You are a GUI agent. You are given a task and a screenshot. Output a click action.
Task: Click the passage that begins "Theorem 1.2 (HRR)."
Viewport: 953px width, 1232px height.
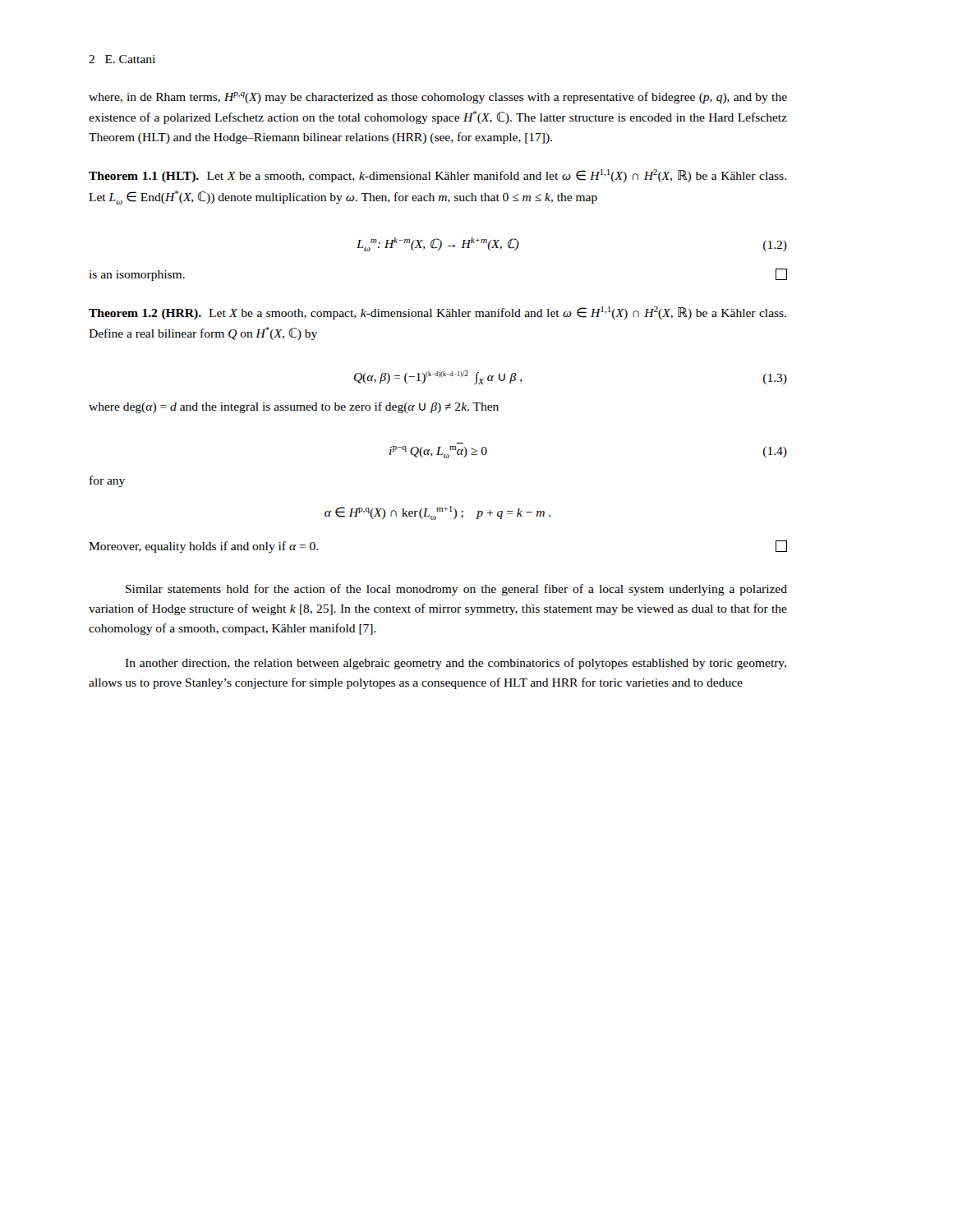(x=438, y=322)
